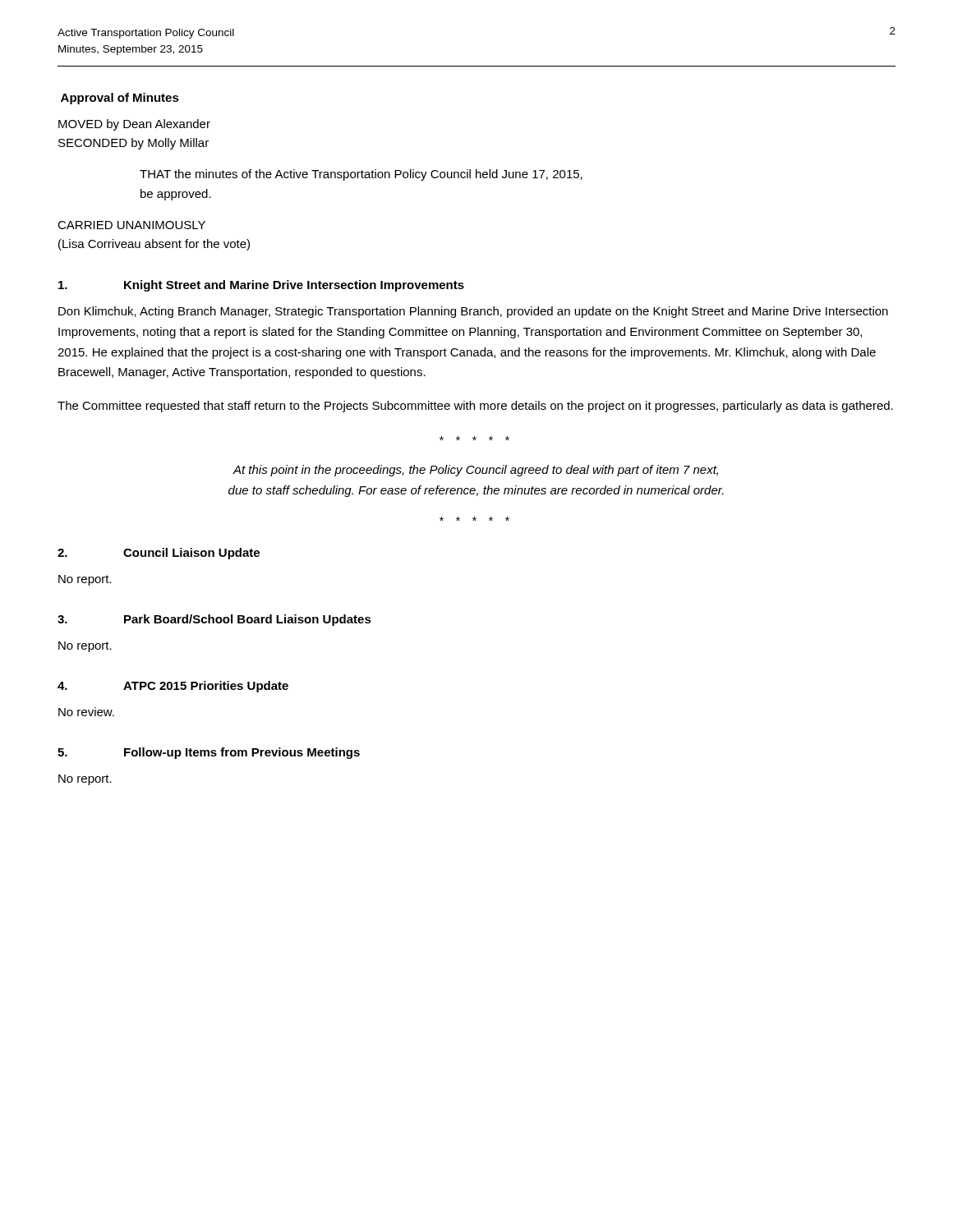Screen dimensions: 1232x953
Task: Find the block starting "2. Council Liaison Update"
Action: pos(159,553)
